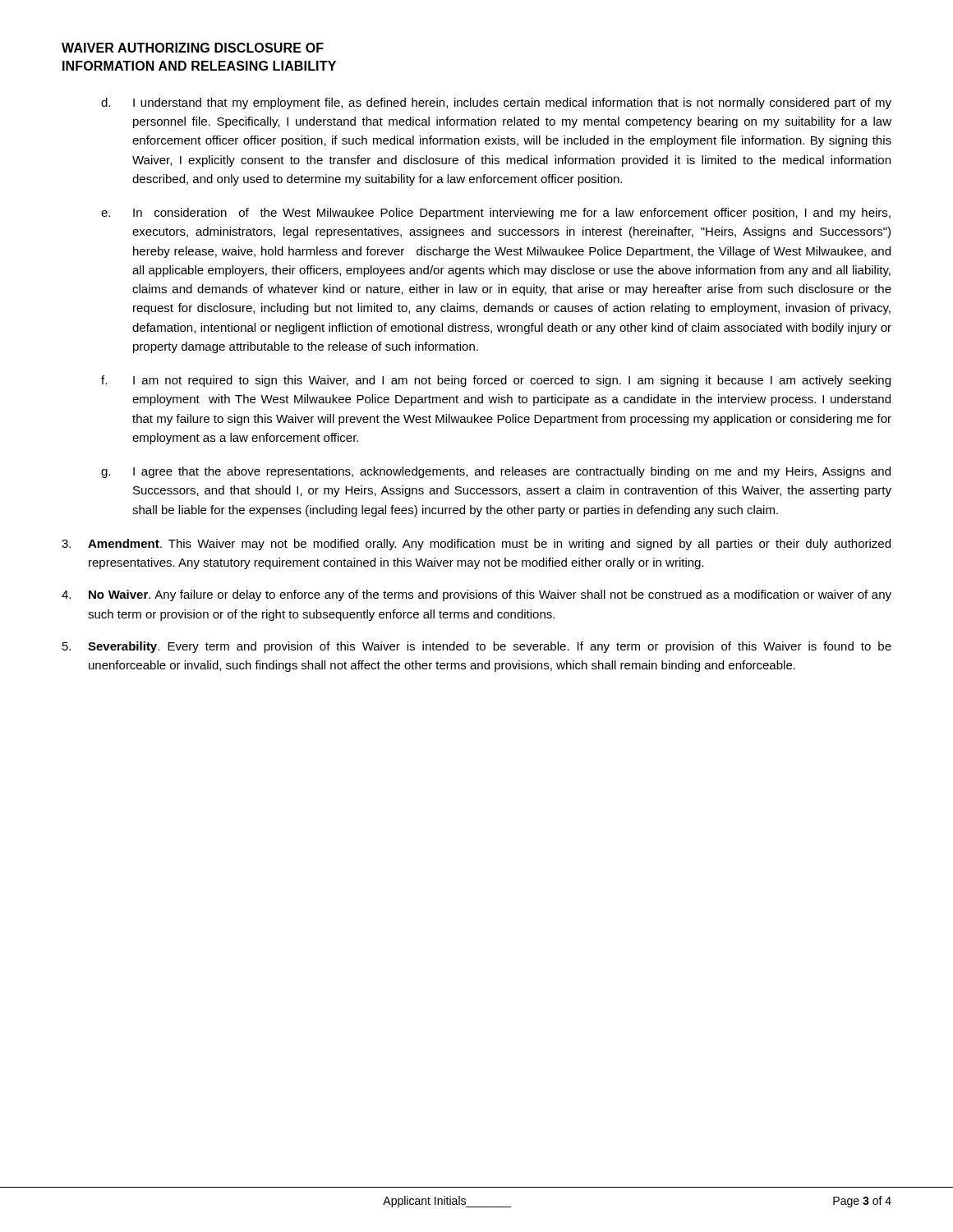This screenshot has height=1232, width=953.
Task: Find the list item that says "f. I am"
Action: pyautogui.click(x=496, y=409)
